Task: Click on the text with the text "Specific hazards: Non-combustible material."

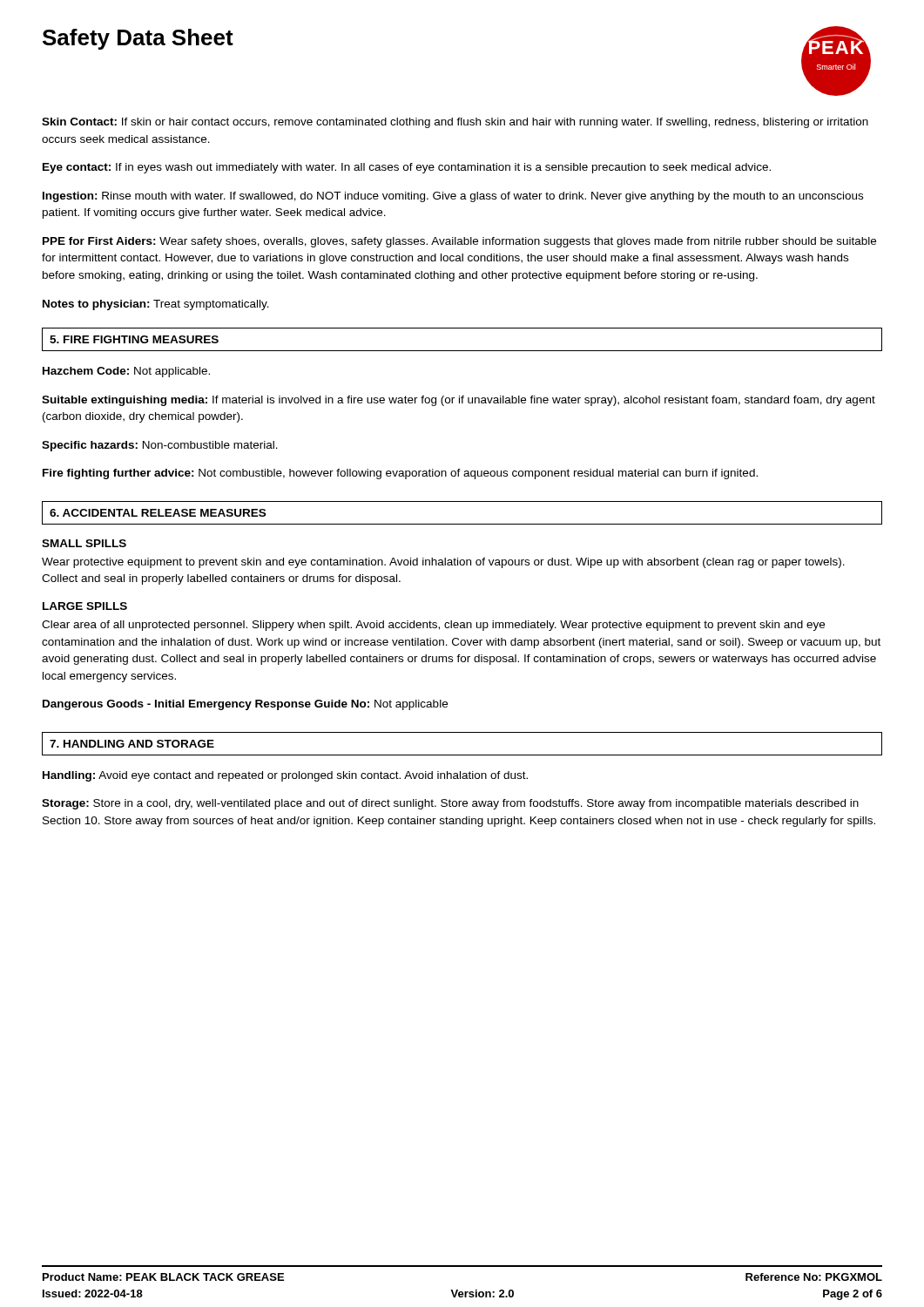Action: pos(160,445)
